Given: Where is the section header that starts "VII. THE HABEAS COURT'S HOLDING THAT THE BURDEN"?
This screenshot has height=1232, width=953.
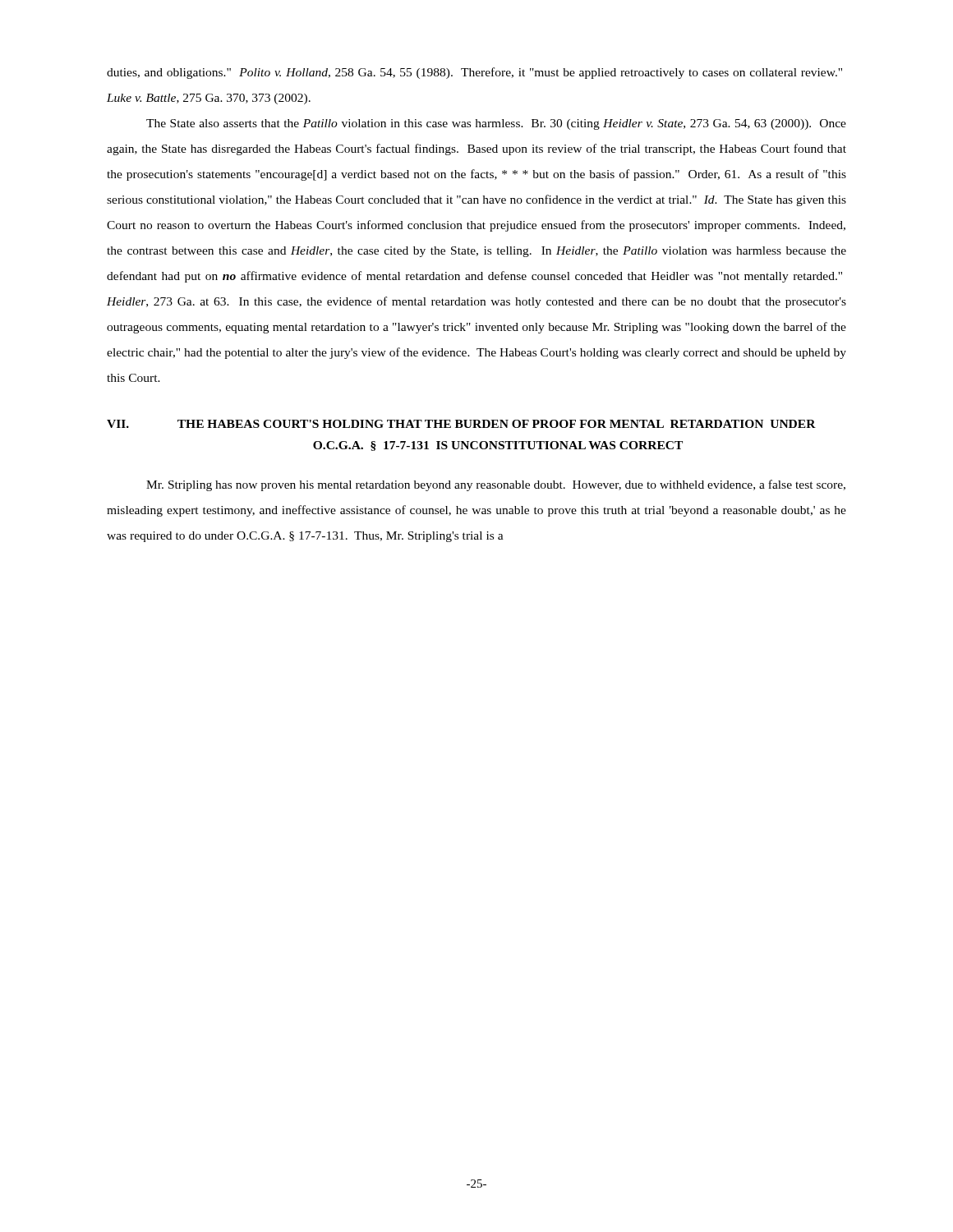Looking at the screenshot, I should (x=476, y=435).
